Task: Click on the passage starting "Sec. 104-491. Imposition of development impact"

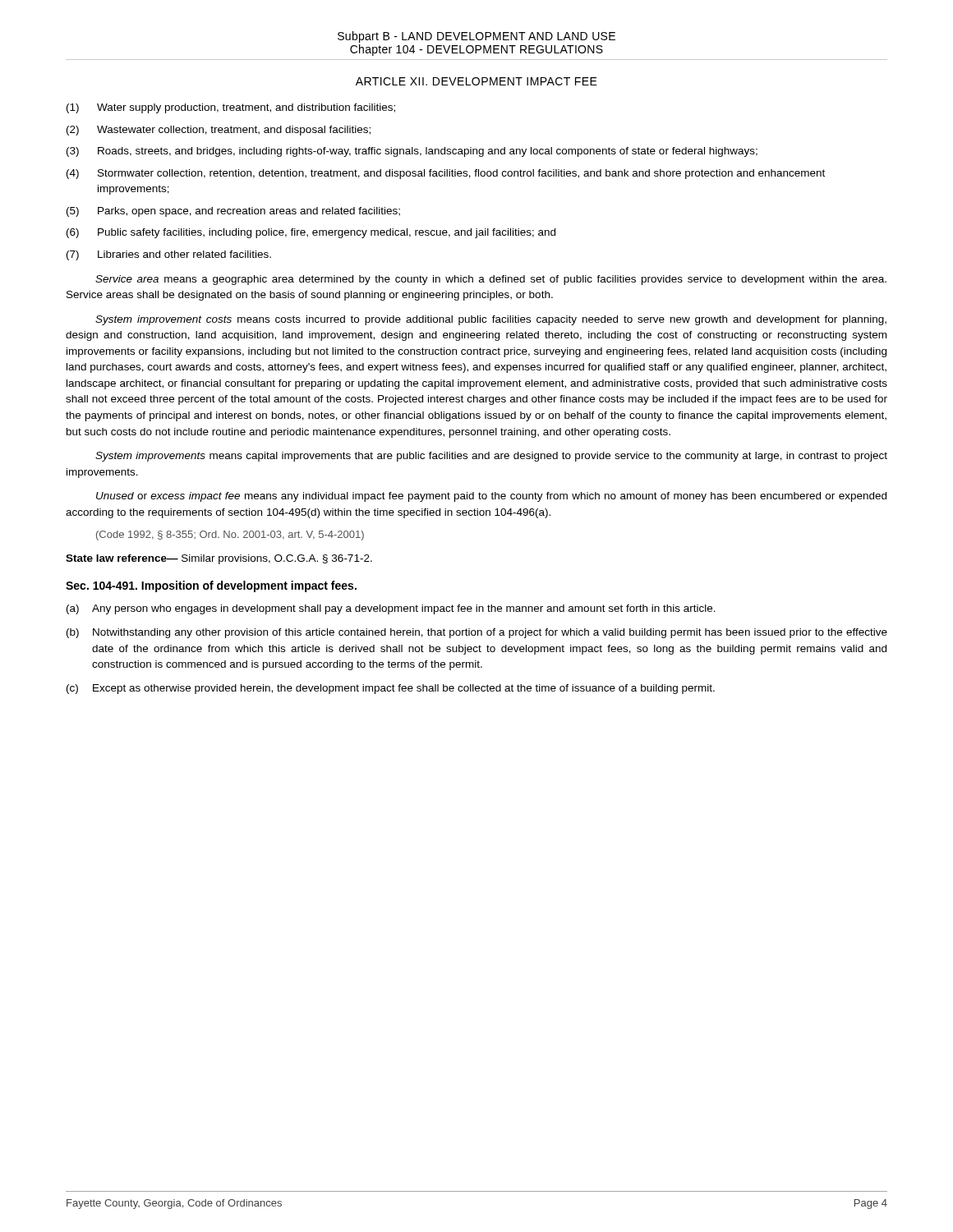Action: [x=211, y=586]
